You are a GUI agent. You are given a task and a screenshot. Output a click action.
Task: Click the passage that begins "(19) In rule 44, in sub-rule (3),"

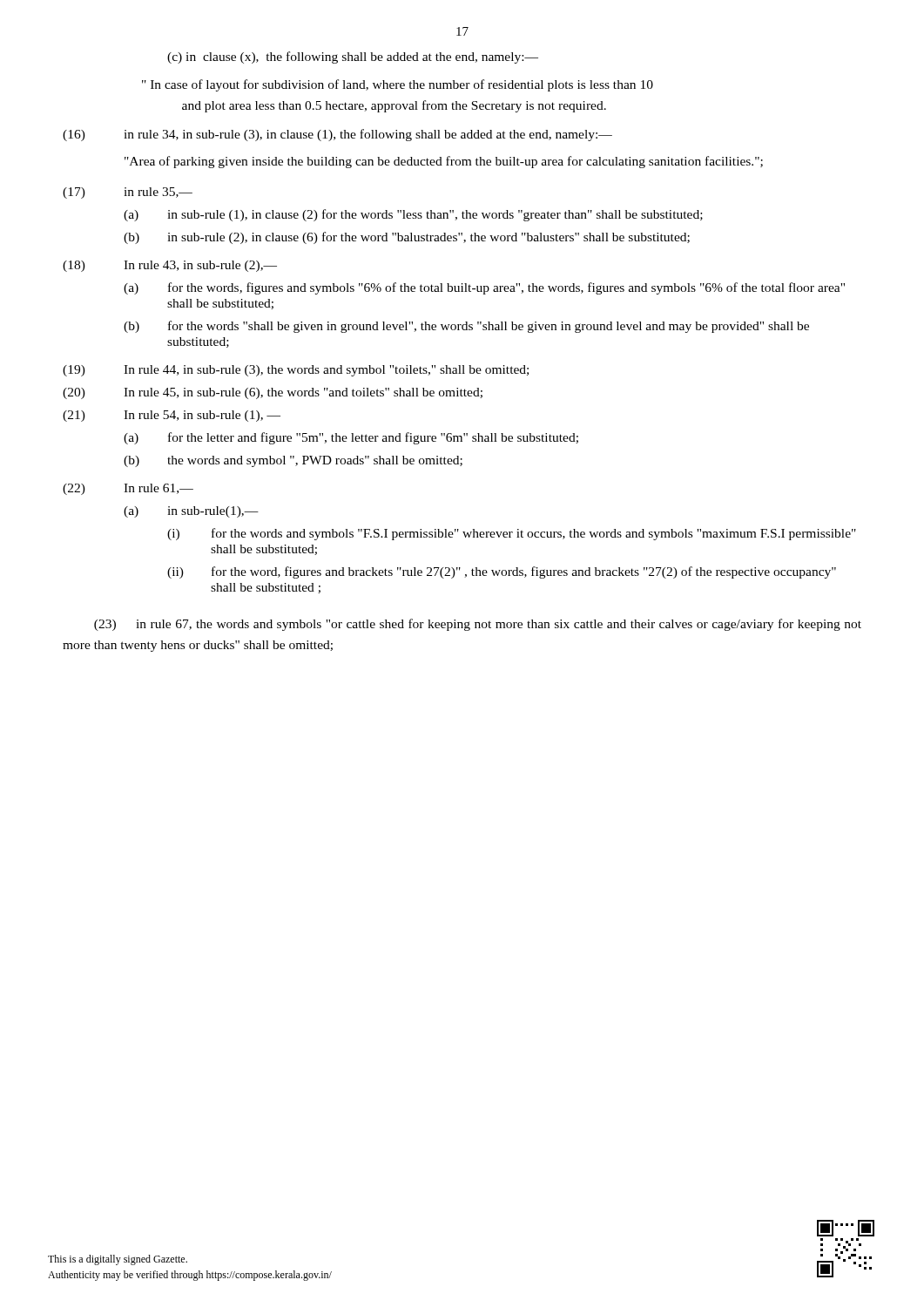click(462, 369)
